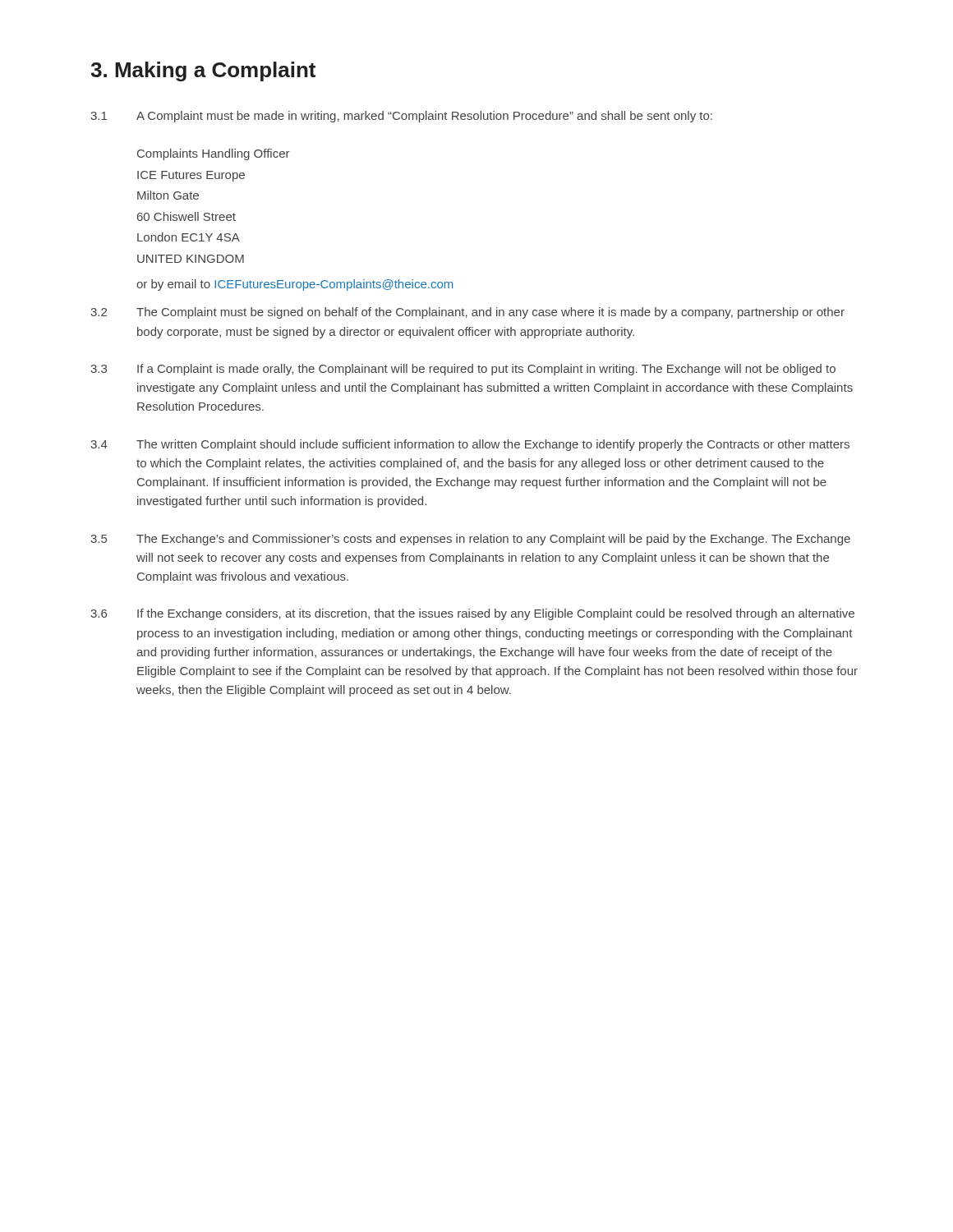Click the passage that begins "2 The Complaint must be"
This screenshot has height=1232, width=953.
(476, 322)
